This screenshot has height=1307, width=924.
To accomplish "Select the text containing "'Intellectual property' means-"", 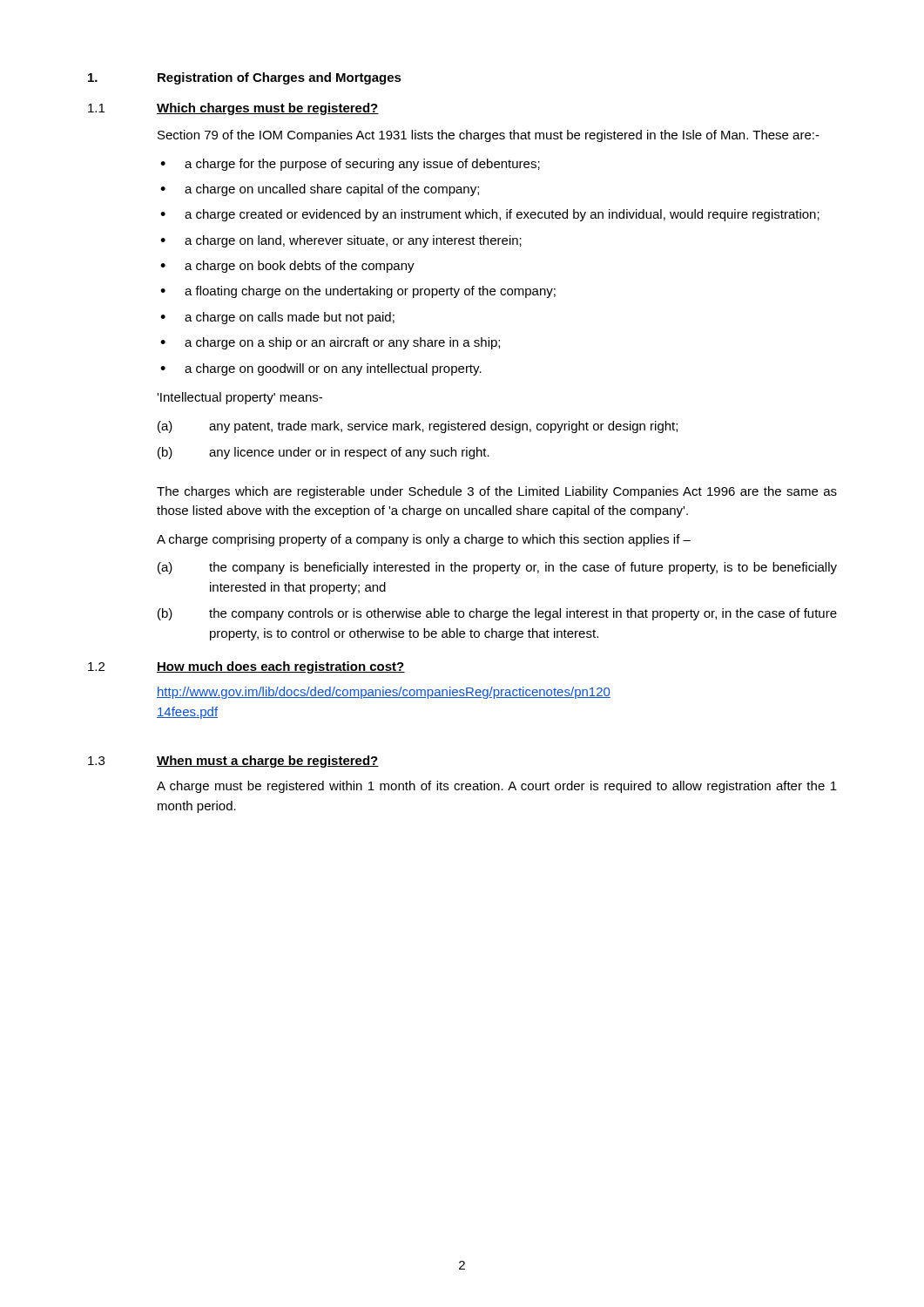I will 240,397.
